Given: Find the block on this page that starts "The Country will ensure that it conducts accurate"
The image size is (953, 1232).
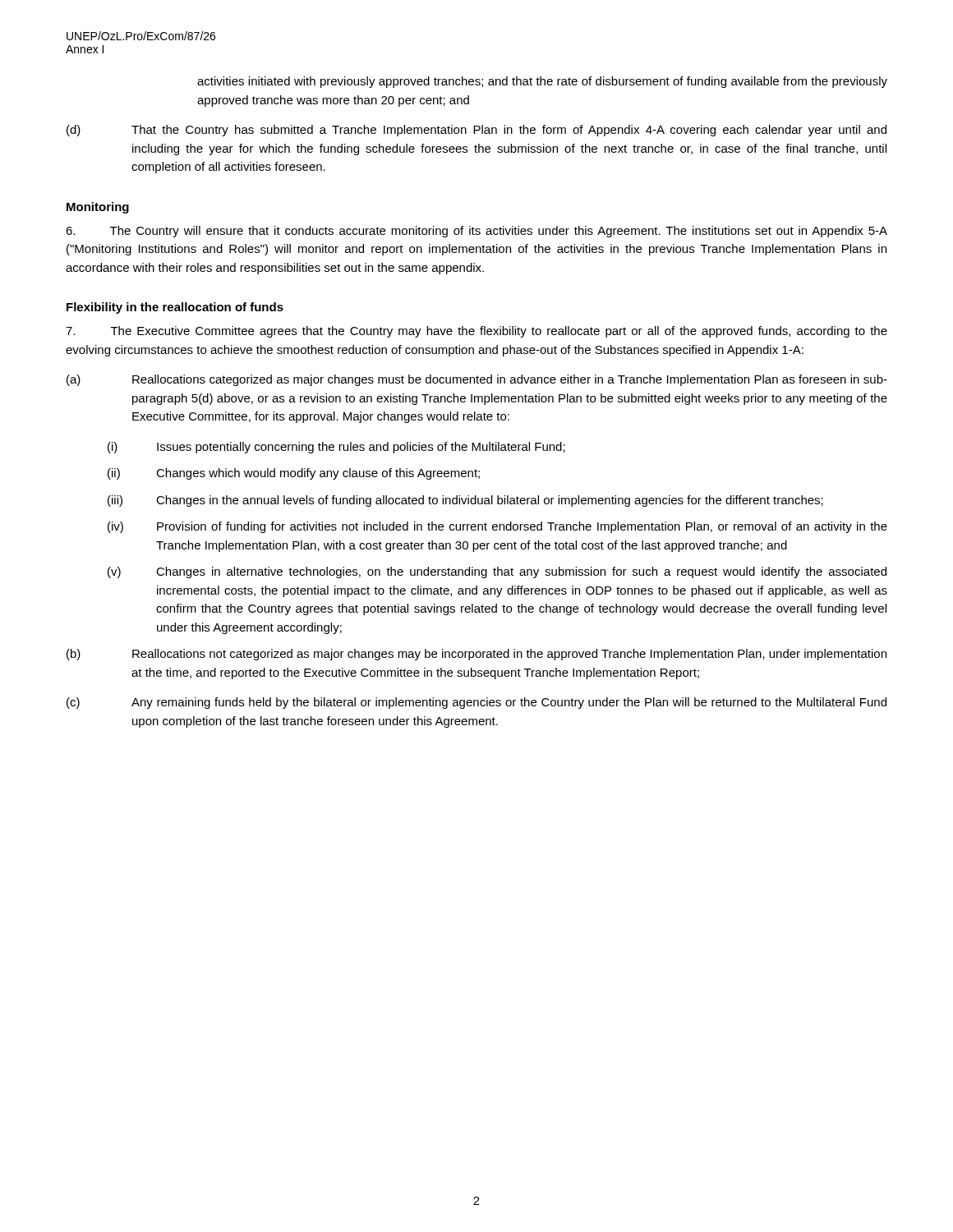Looking at the screenshot, I should click(476, 248).
